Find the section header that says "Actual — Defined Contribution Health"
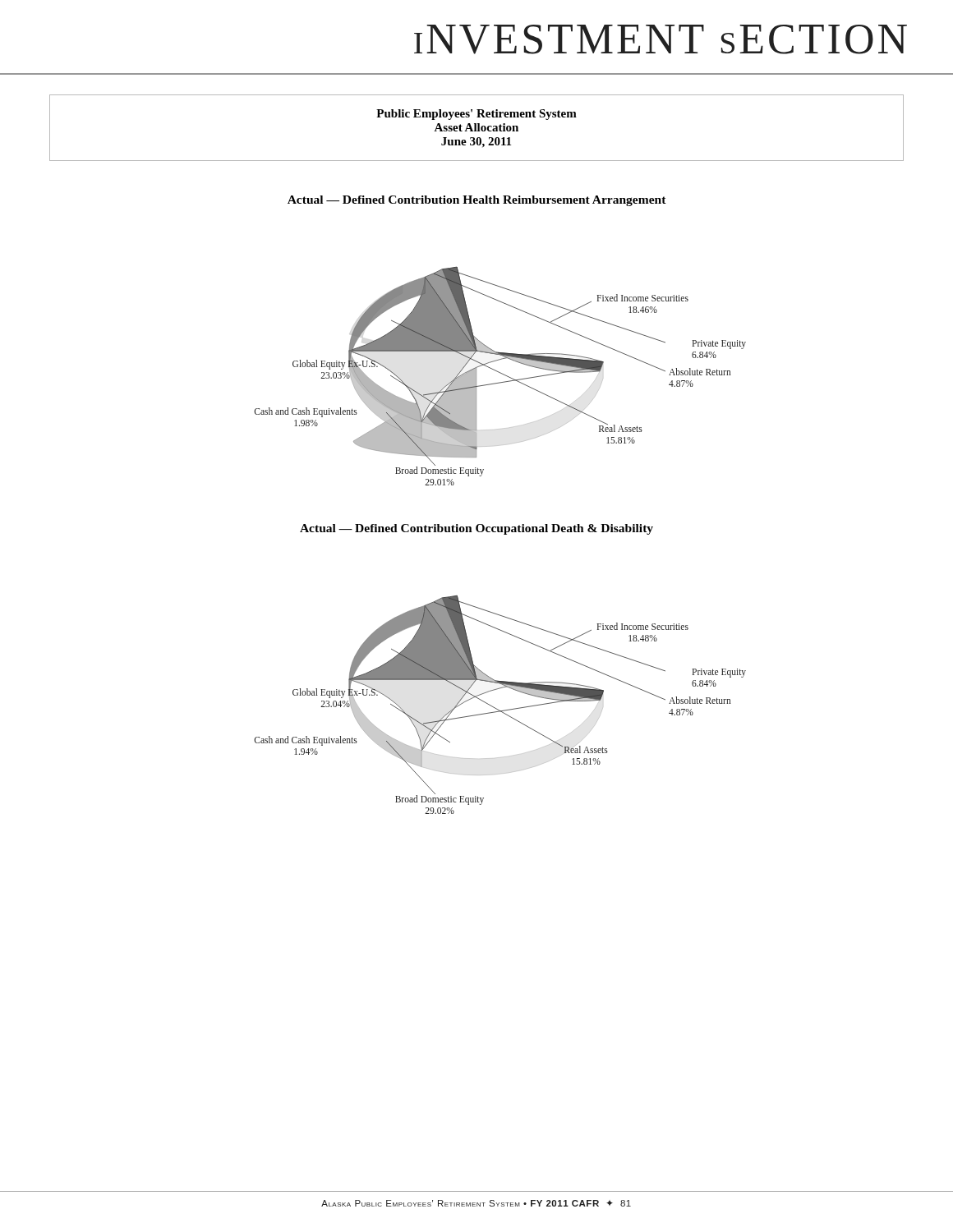The width and height of the screenshot is (953, 1232). [x=476, y=199]
